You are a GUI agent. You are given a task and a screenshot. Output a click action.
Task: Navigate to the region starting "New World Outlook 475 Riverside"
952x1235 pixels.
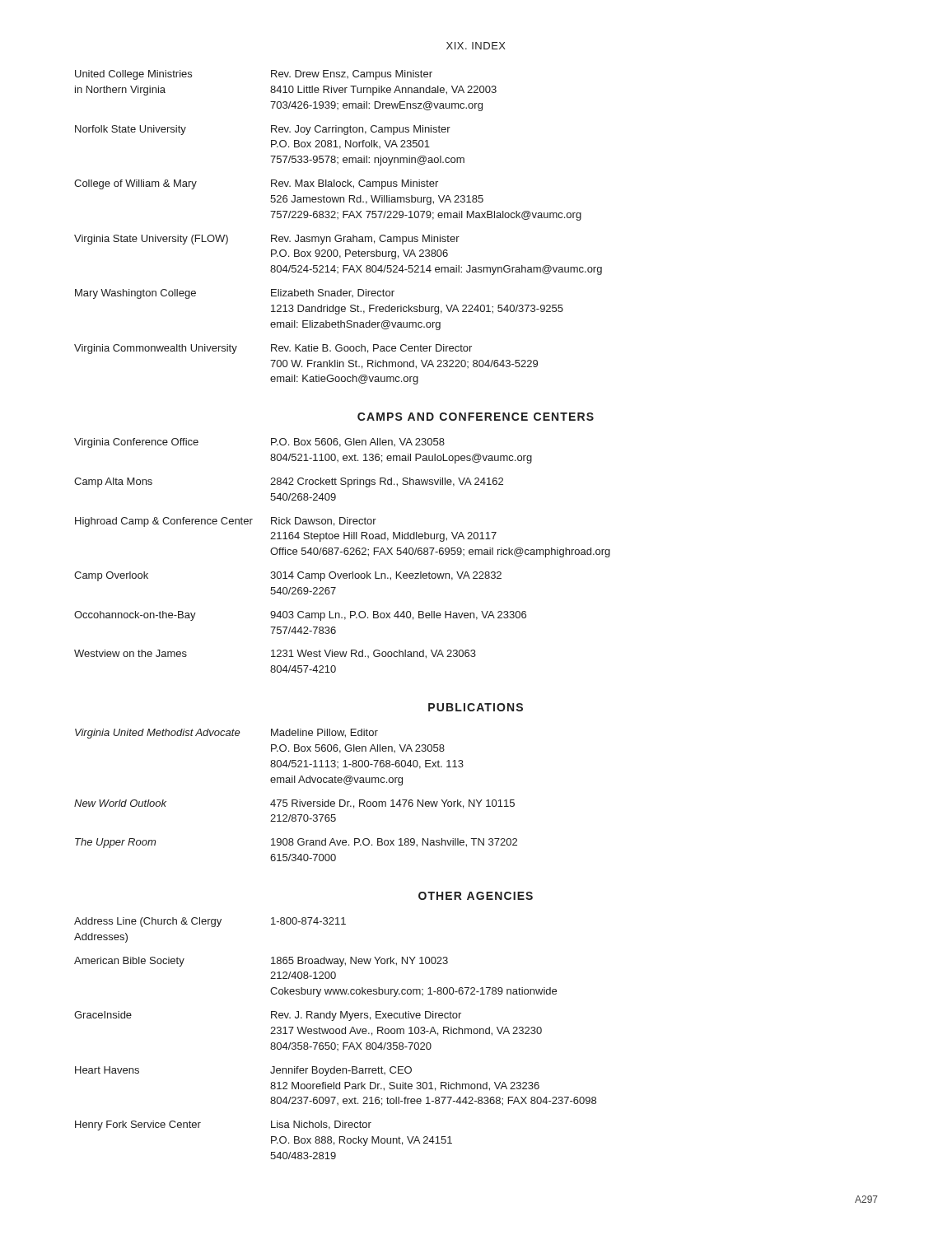(x=476, y=811)
